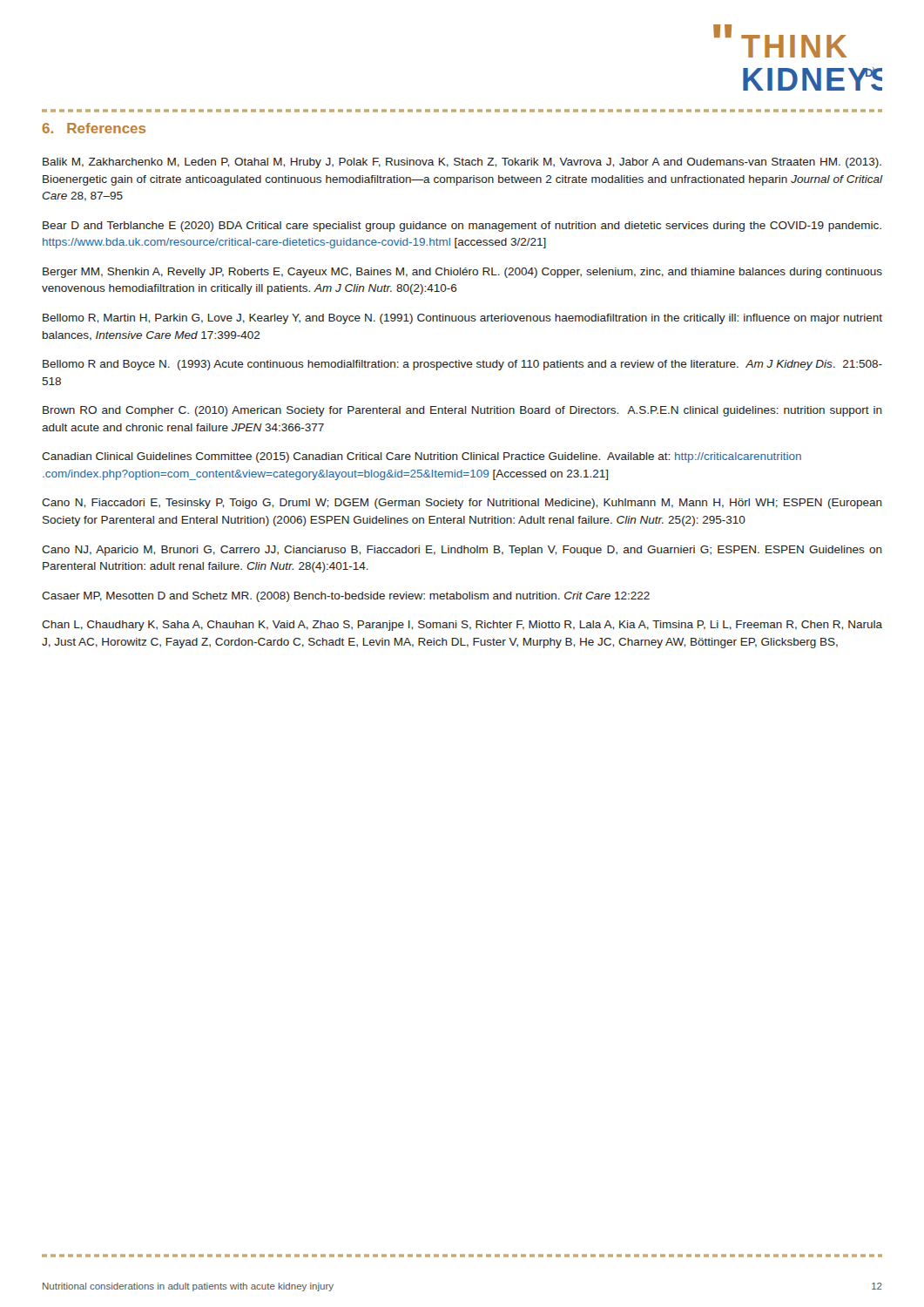Select the region starting "Cano N, Fiaccadori E, Tesinsky"
Image resolution: width=924 pixels, height=1307 pixels.
(462, 511)
